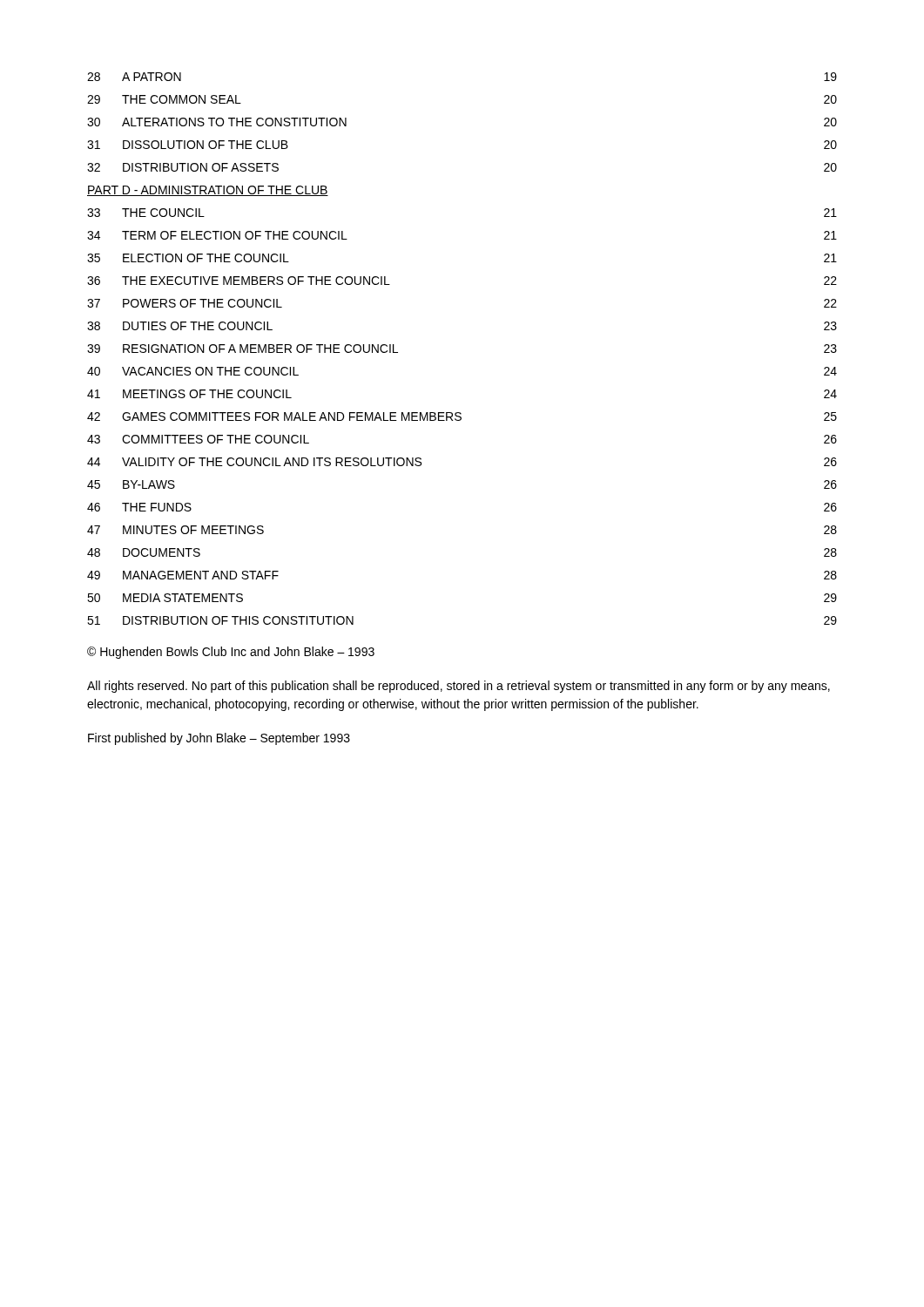Image resolution: width=924 pixels, height=1307 pixels.
Task: Select the block starting "51 DISTRIBUTION OF"
Action: [235, 620]
